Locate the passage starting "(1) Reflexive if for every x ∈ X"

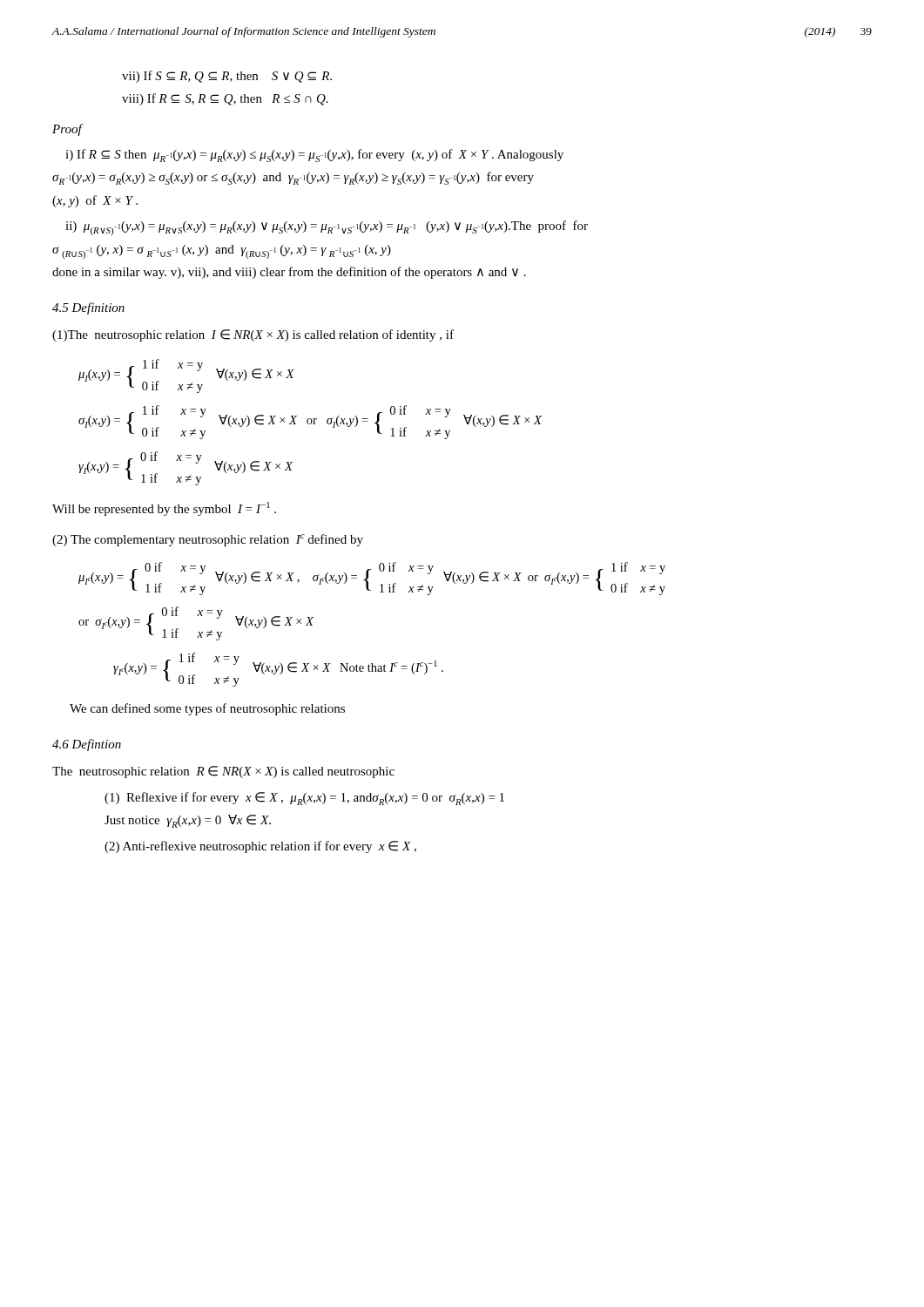pyautogui.click(x=305, y=798)
